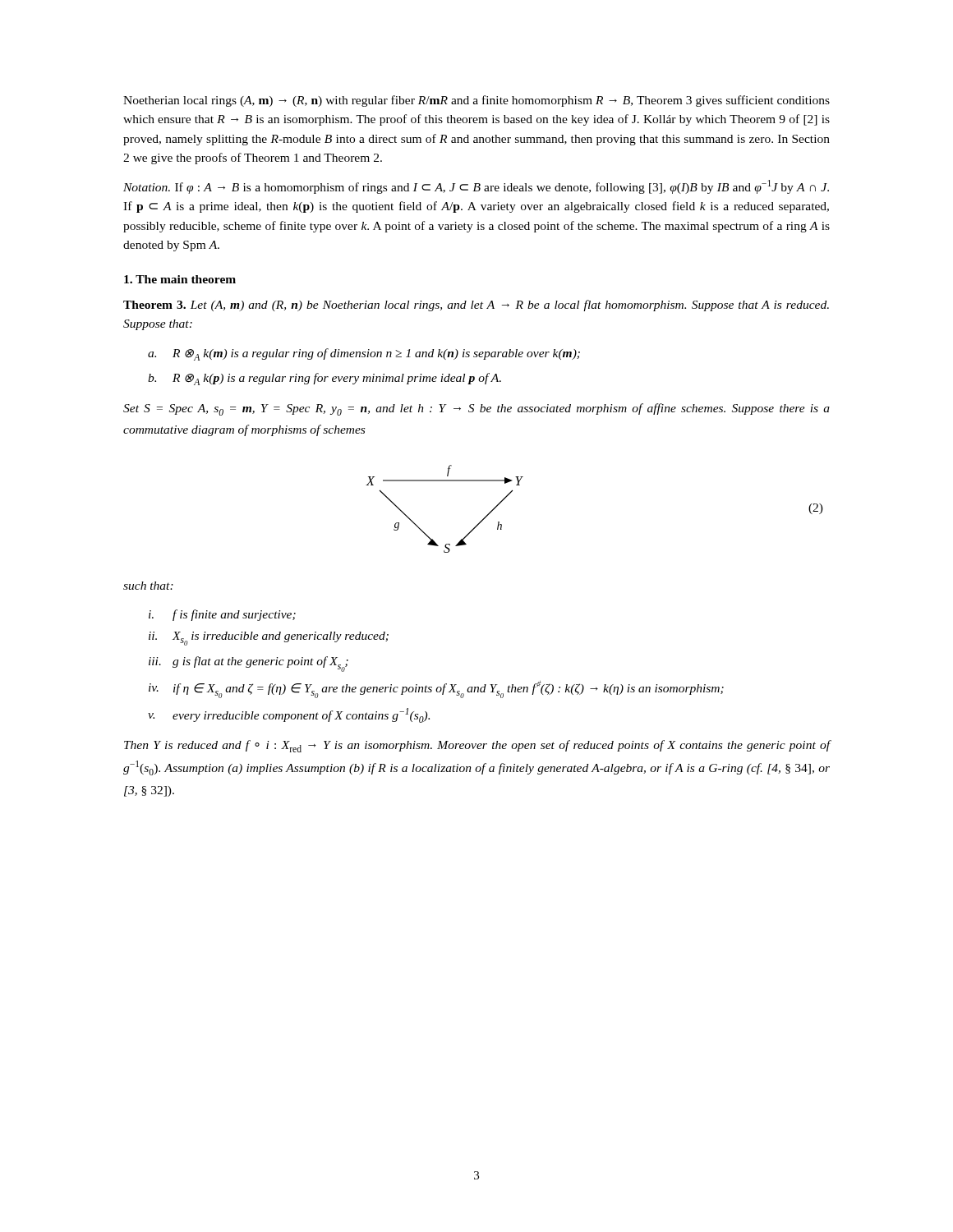Where is the passage that starts "Set S = Spec A, s0 = m,"?
The image size is (953, 1232).
pos(476,419)
